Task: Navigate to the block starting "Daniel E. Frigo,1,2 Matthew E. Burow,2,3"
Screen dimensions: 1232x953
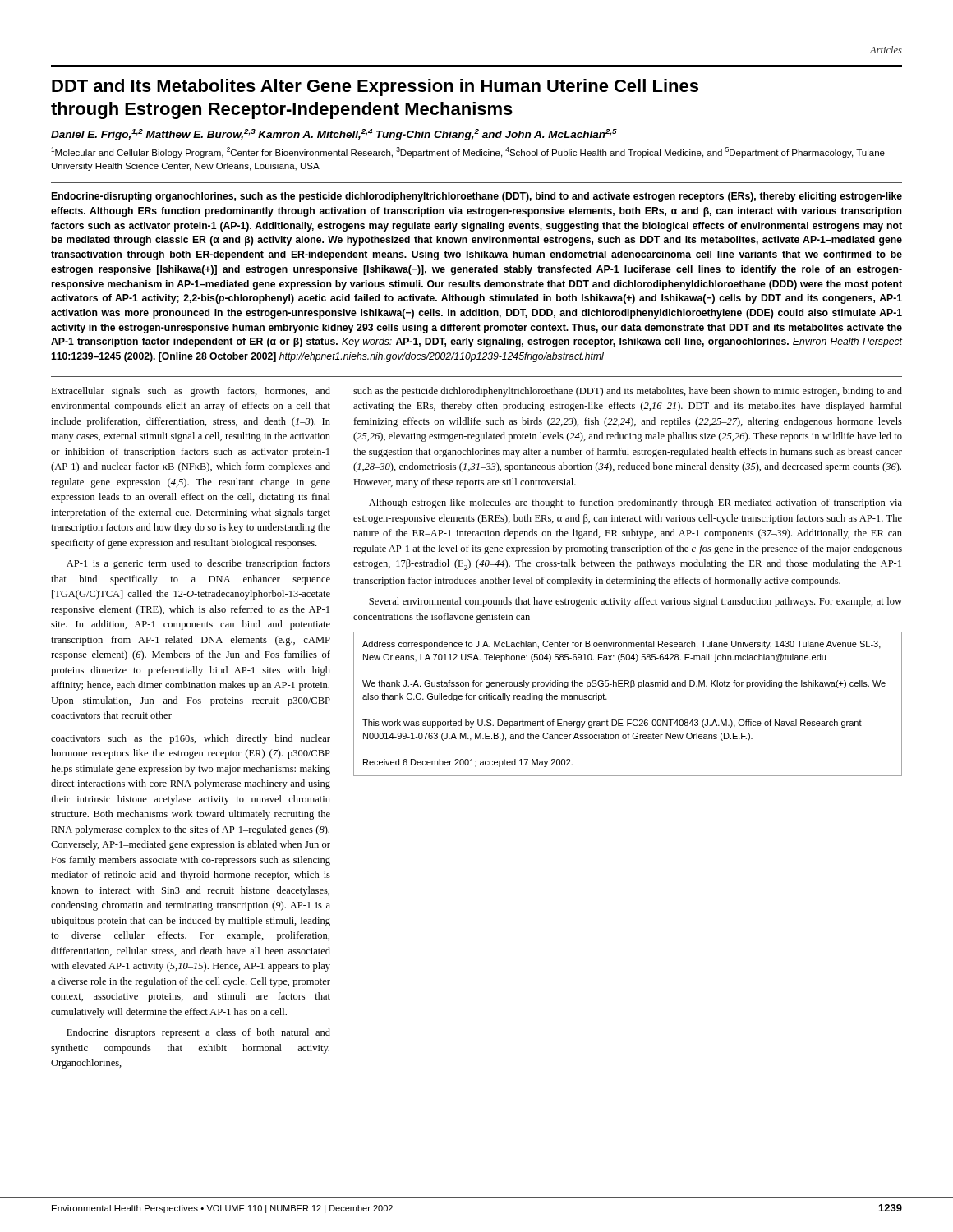Action: tap(334, 133)
